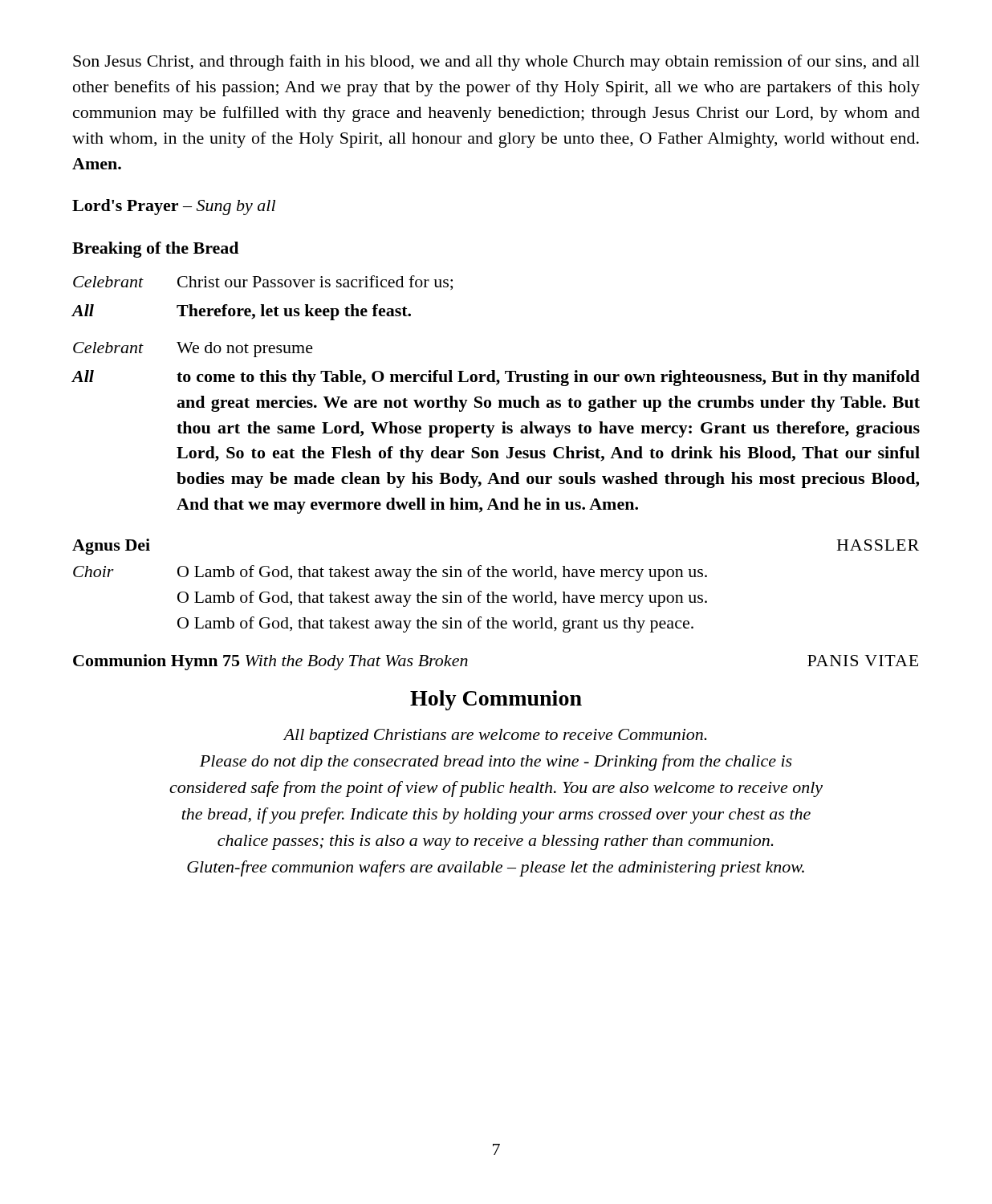
Task: Click the passage that begins "Son Jesus Christ, and through"
Action: pyautogui.click(x=496, y=112)
